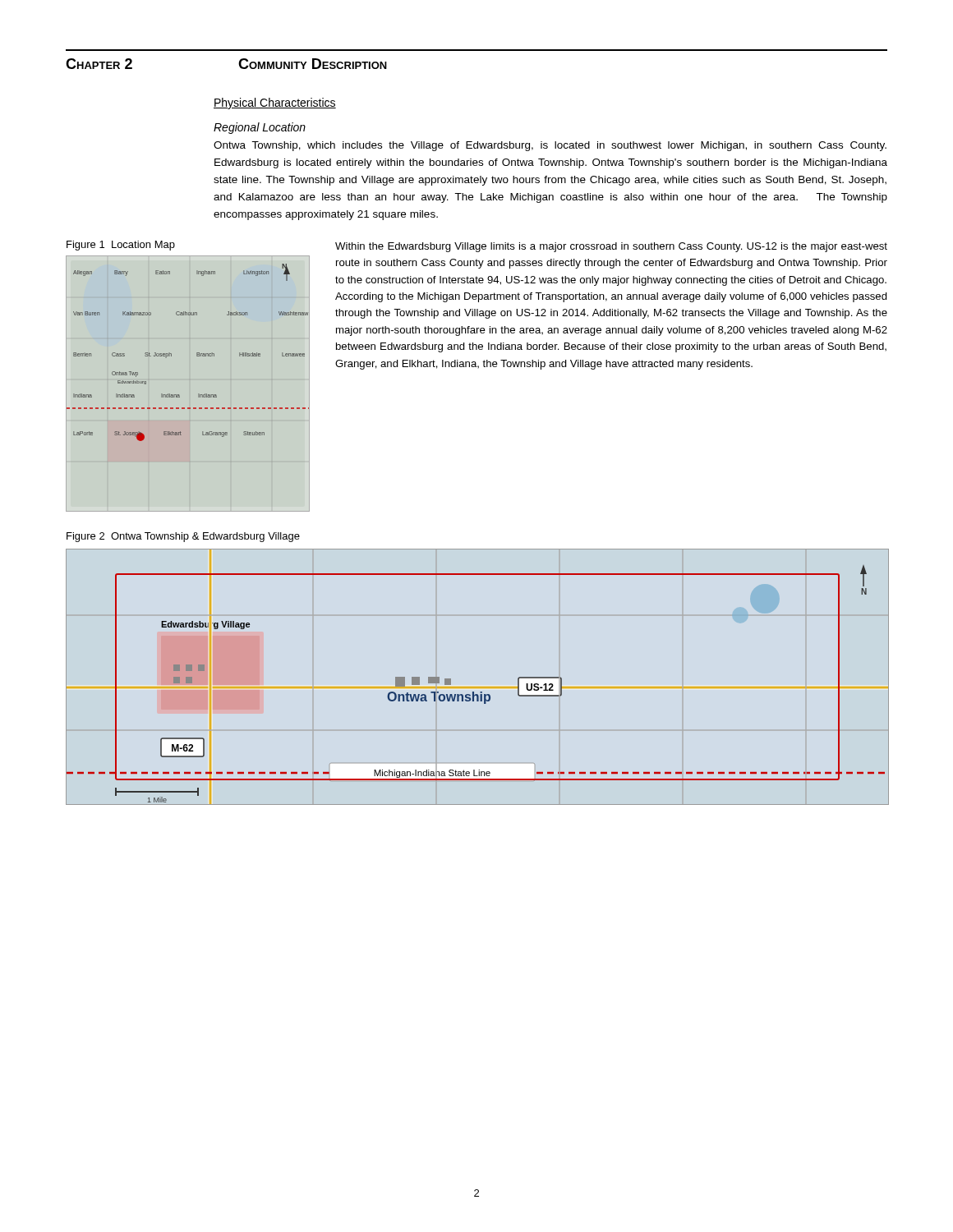Find the text block with the text "Within the Edwardsburg"
The height and width of the screenshot is (1232, 953).
point(611,304)
